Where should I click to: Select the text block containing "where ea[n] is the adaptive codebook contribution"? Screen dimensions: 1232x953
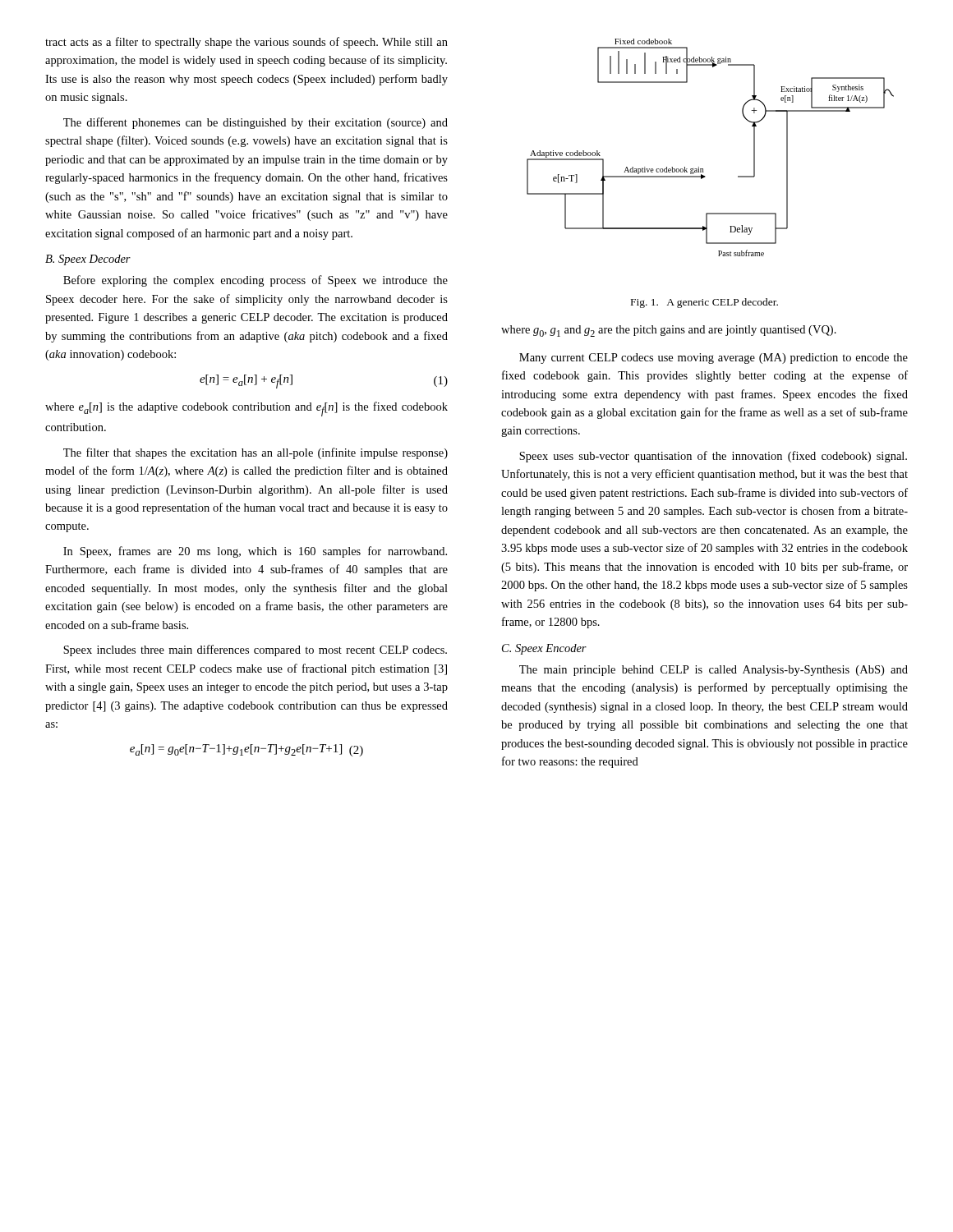[x=246, y=565]
